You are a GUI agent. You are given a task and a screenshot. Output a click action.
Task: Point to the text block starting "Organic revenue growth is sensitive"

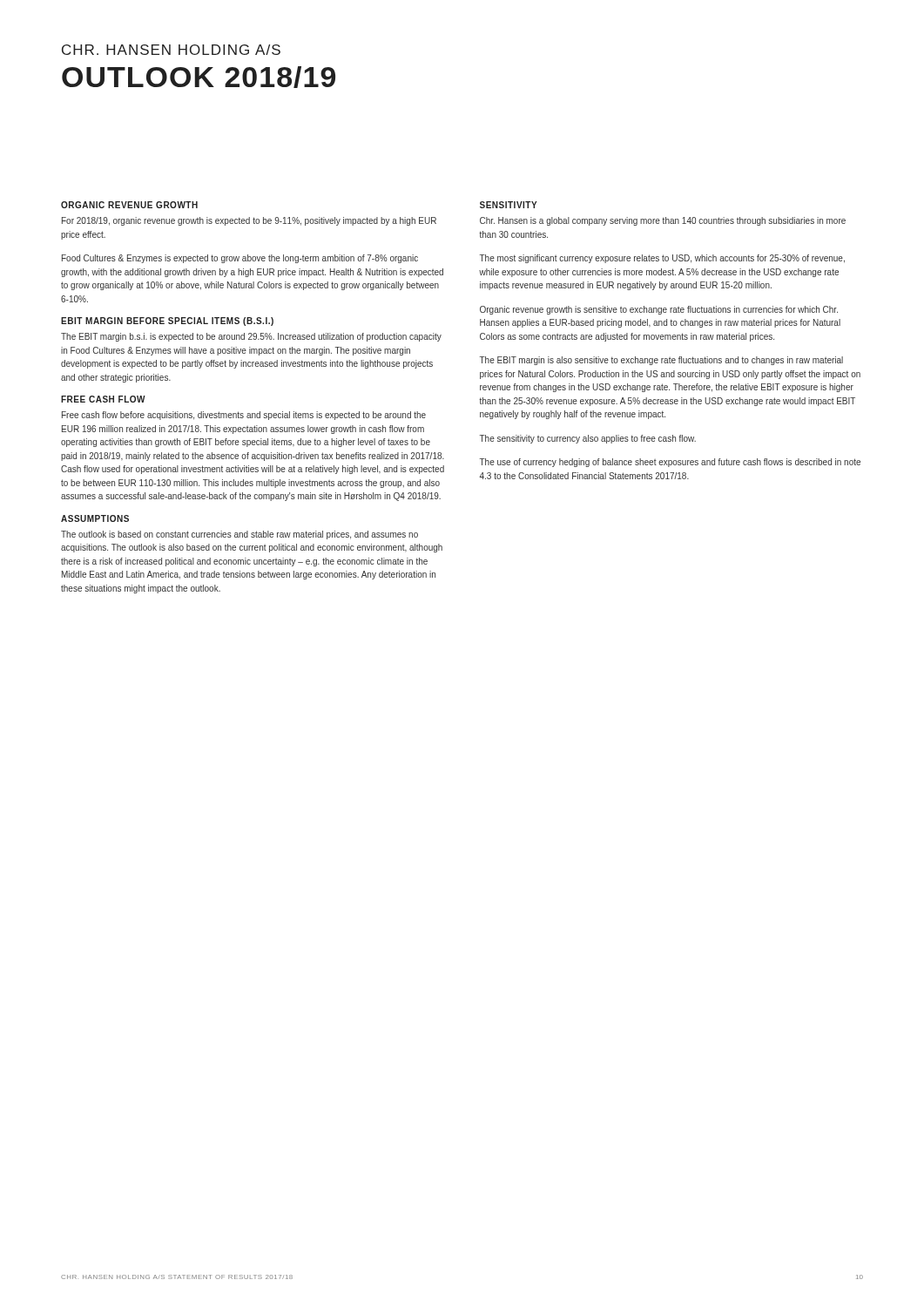point(660,323)
